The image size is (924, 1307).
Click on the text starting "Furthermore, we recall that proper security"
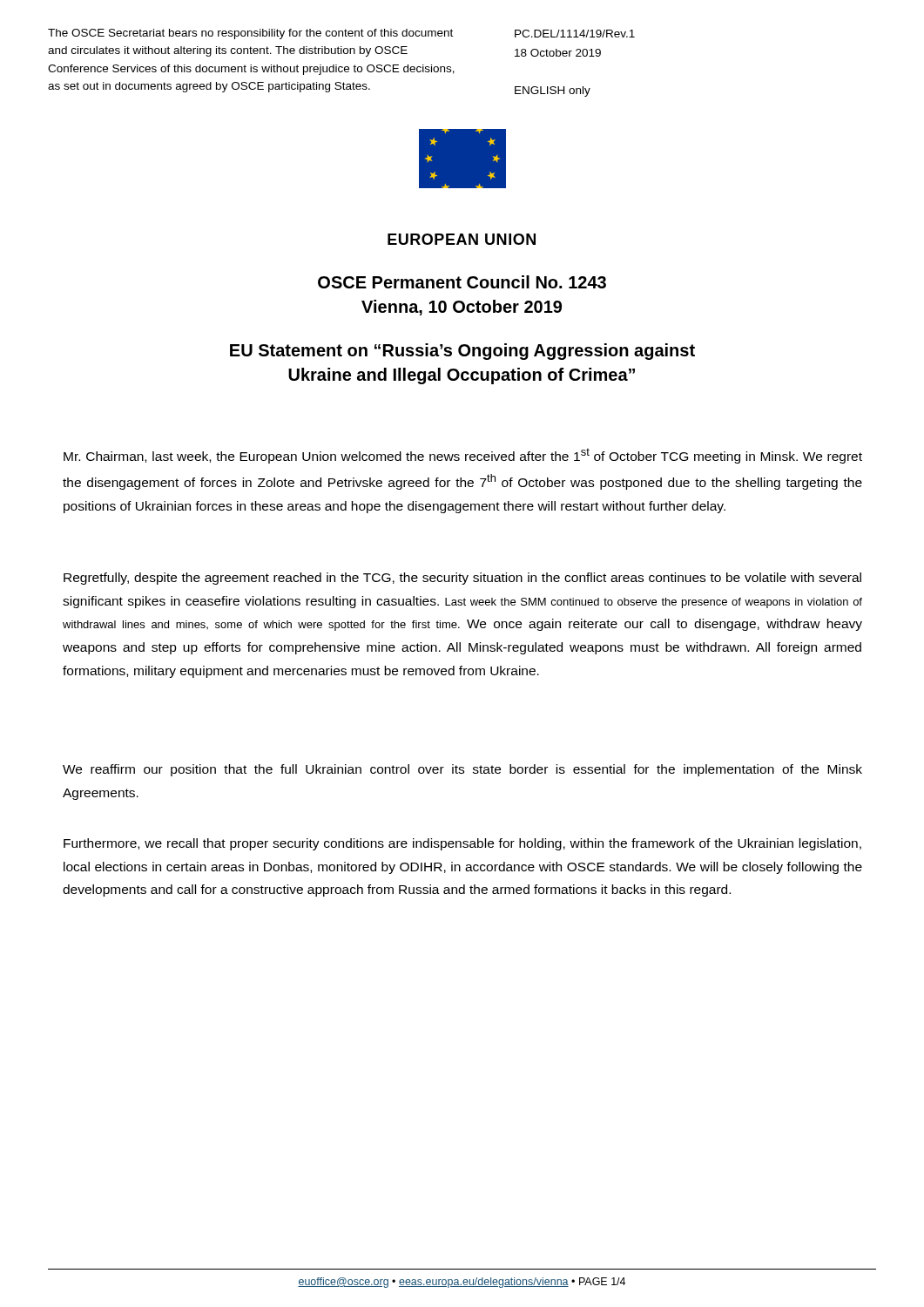[x=462, y=866]
